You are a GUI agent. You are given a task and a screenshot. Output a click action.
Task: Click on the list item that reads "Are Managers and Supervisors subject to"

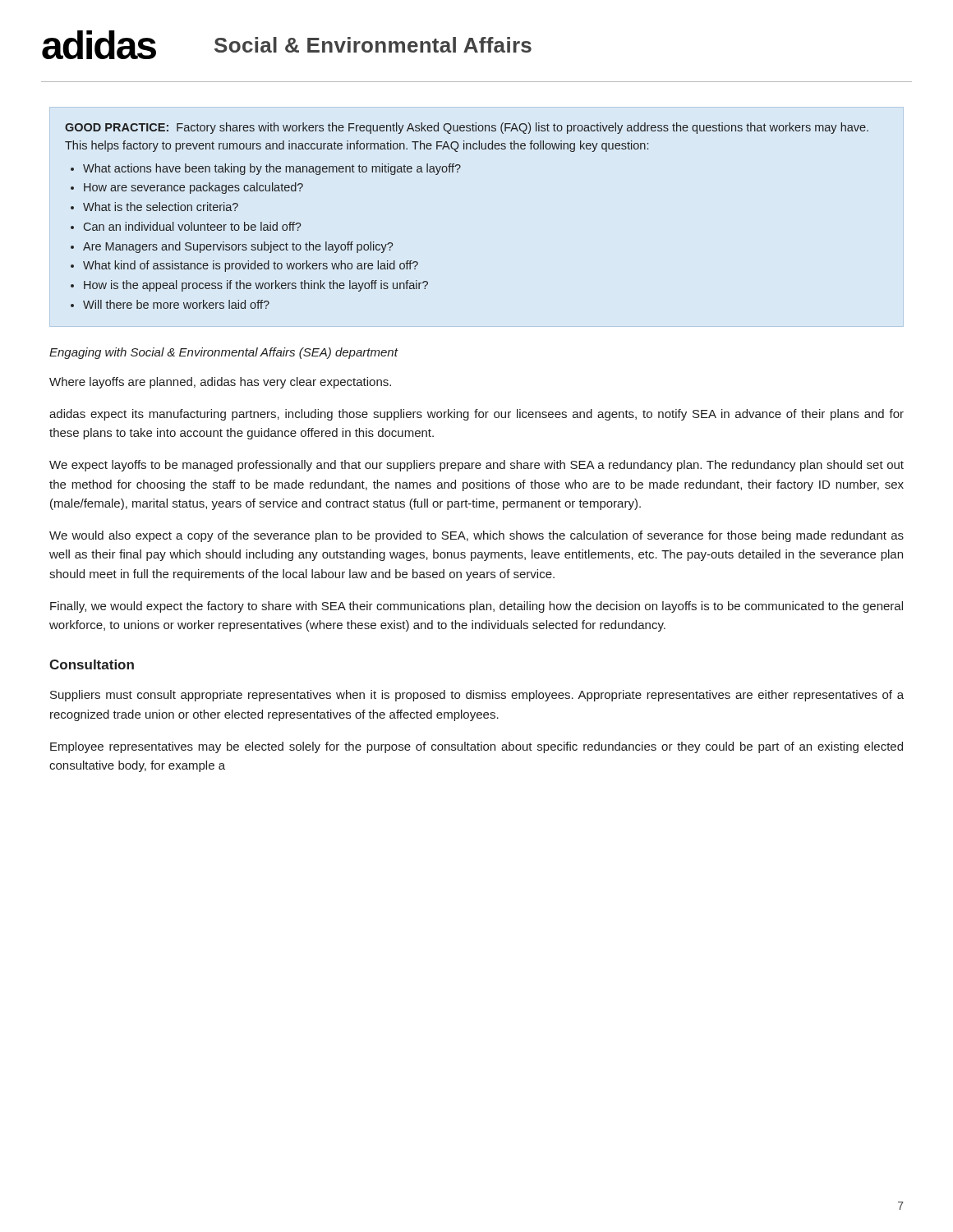tap(238, 246)
